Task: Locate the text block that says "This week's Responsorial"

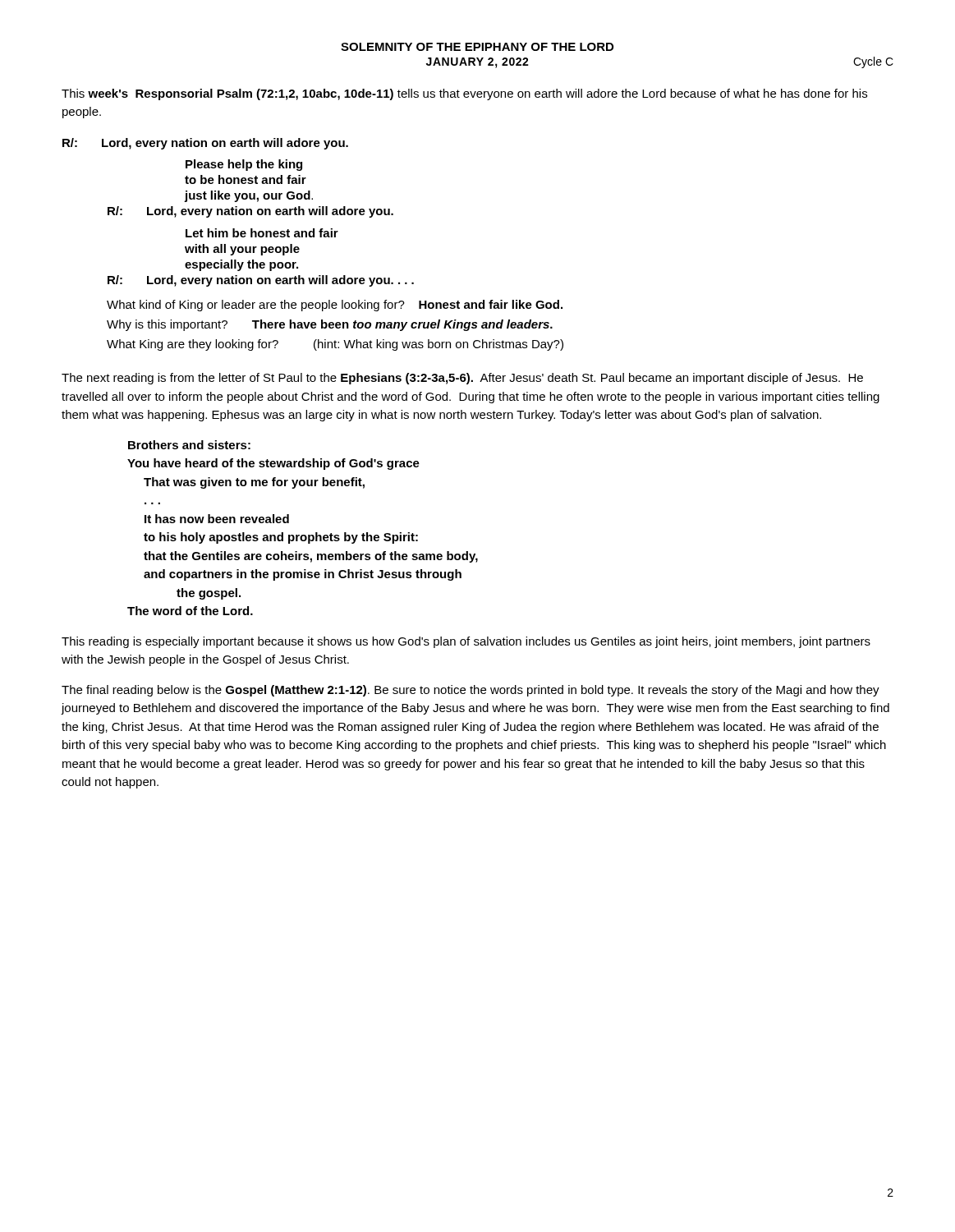Action: [465, 102]
